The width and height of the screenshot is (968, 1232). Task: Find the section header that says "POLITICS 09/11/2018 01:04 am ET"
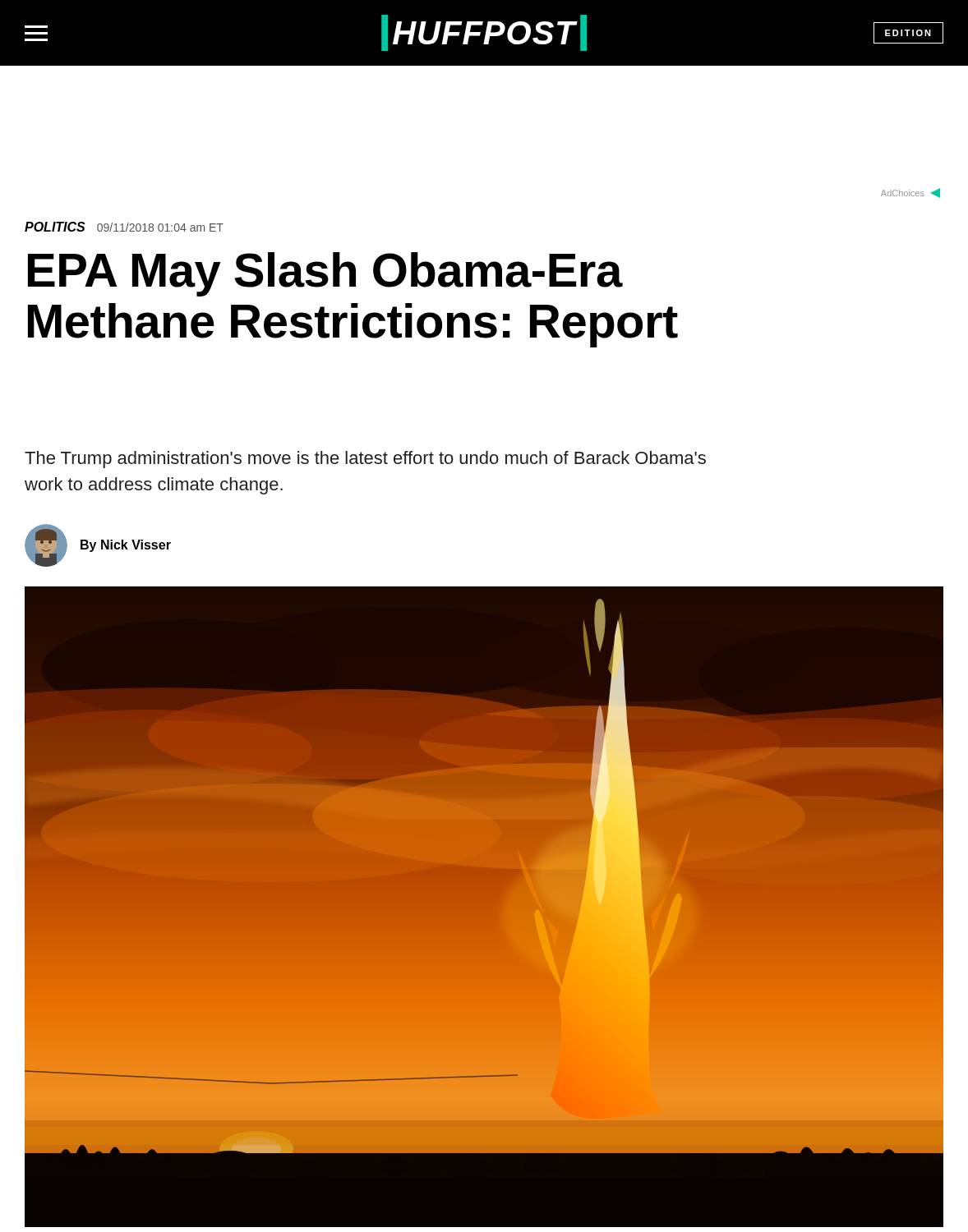tap(124, 228)
